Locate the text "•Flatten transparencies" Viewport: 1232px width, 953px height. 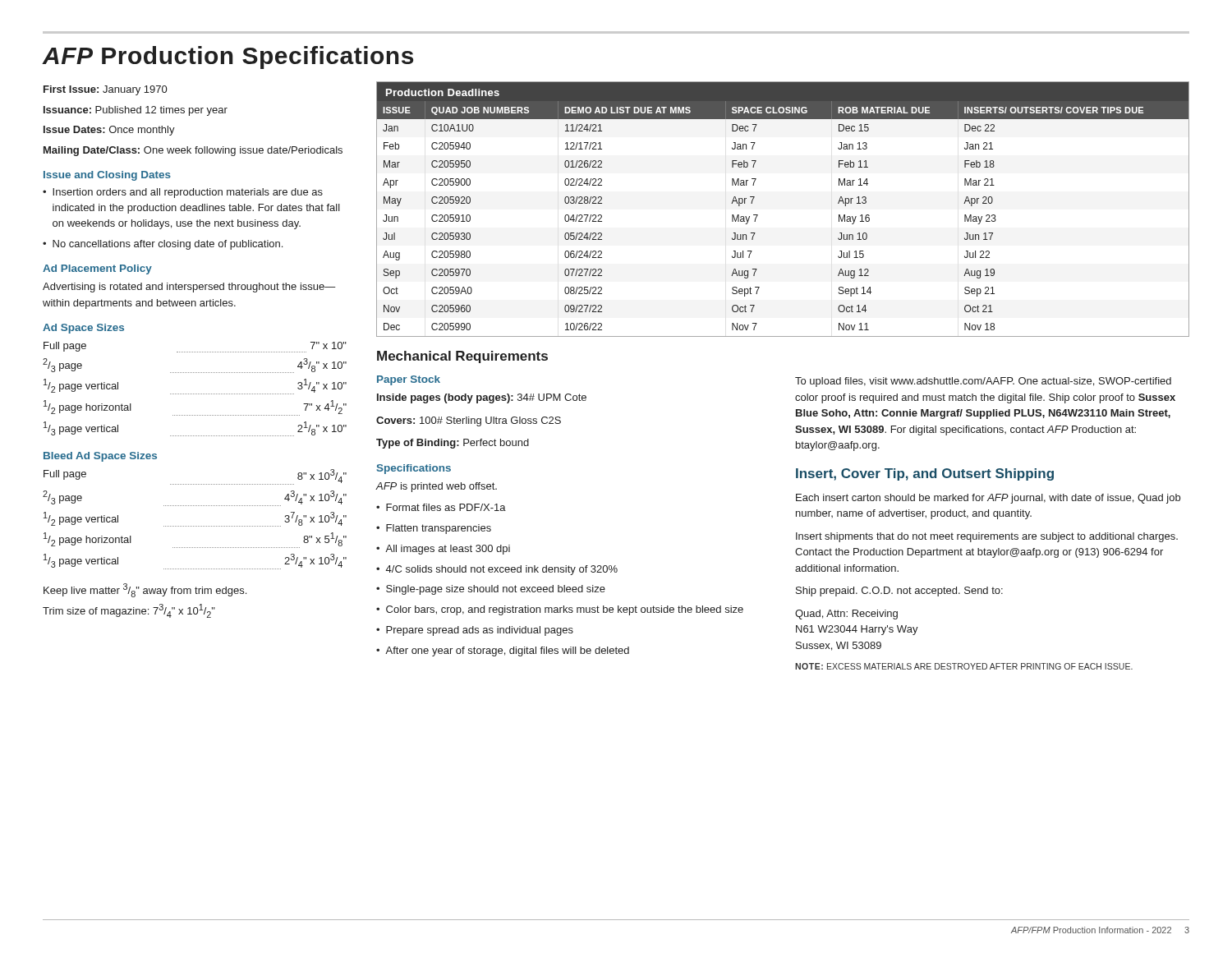[x=434, y=528]
